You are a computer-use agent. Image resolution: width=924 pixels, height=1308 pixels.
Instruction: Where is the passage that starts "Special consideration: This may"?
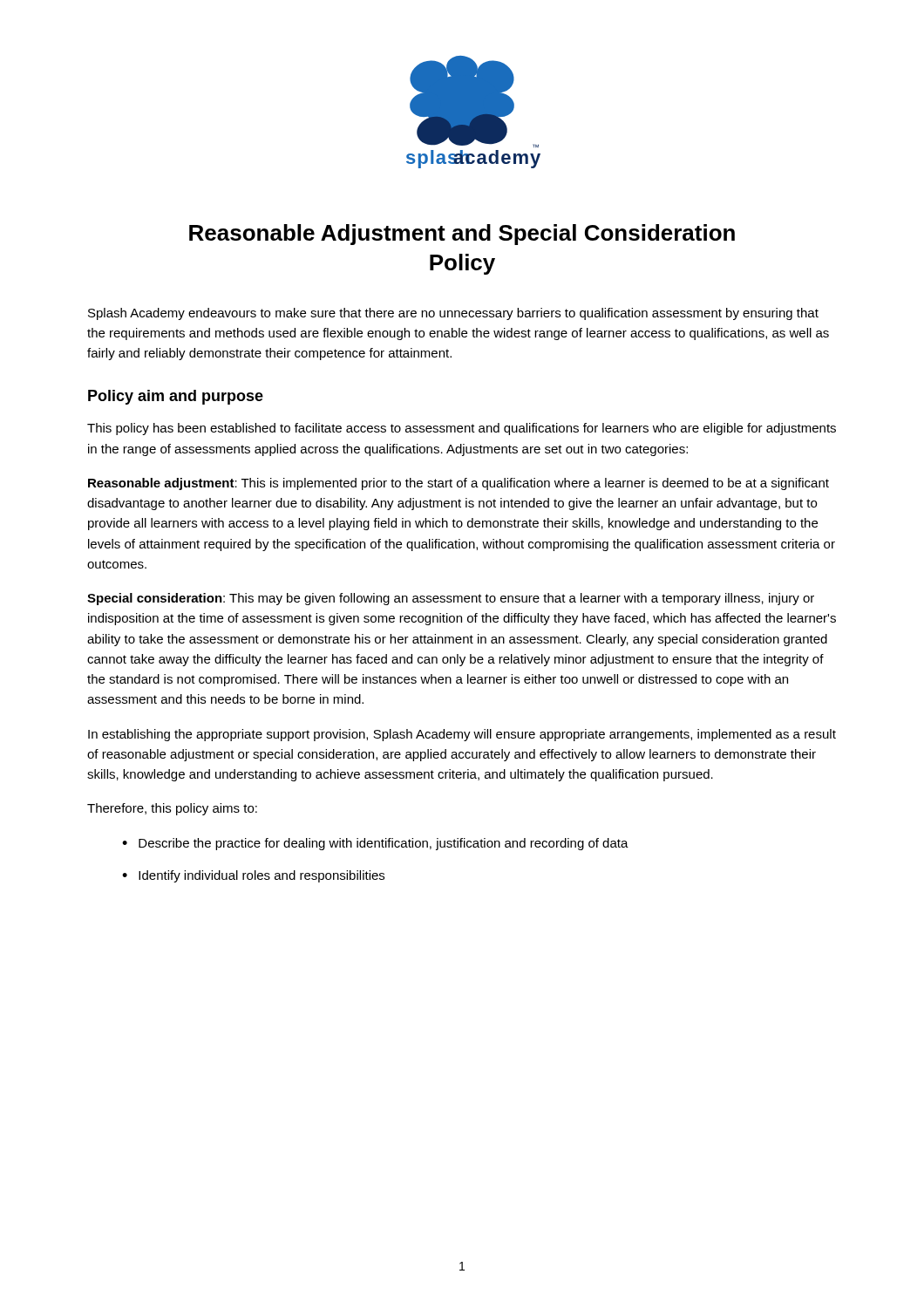click(x=462, y=649)
